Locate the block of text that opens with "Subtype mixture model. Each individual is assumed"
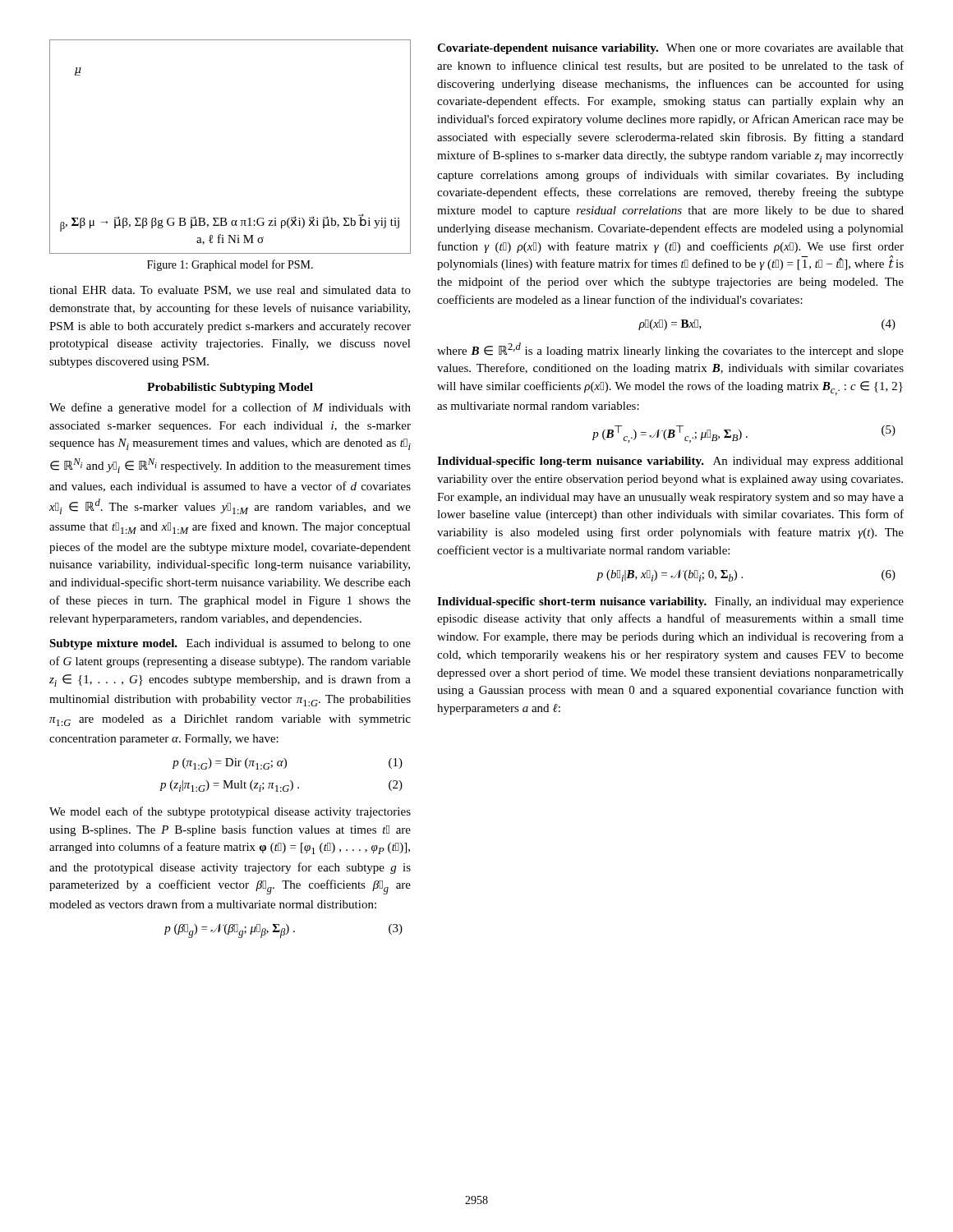The width and height of the screenshot is (953, 1232). 230,692
